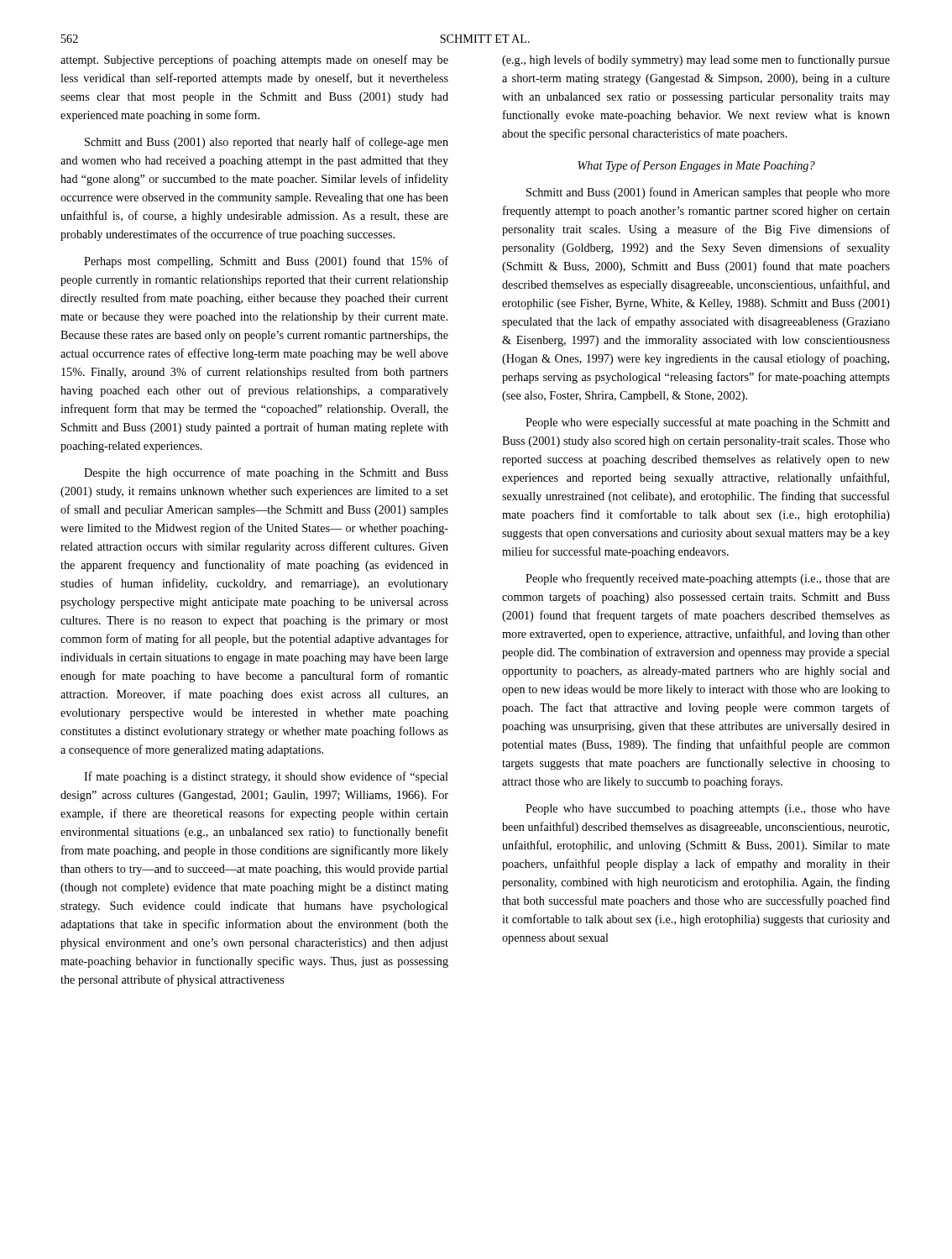
Task: Navigate to the text block starting "Schmitt and Buss (2001) also"
Action: [254, 188]
